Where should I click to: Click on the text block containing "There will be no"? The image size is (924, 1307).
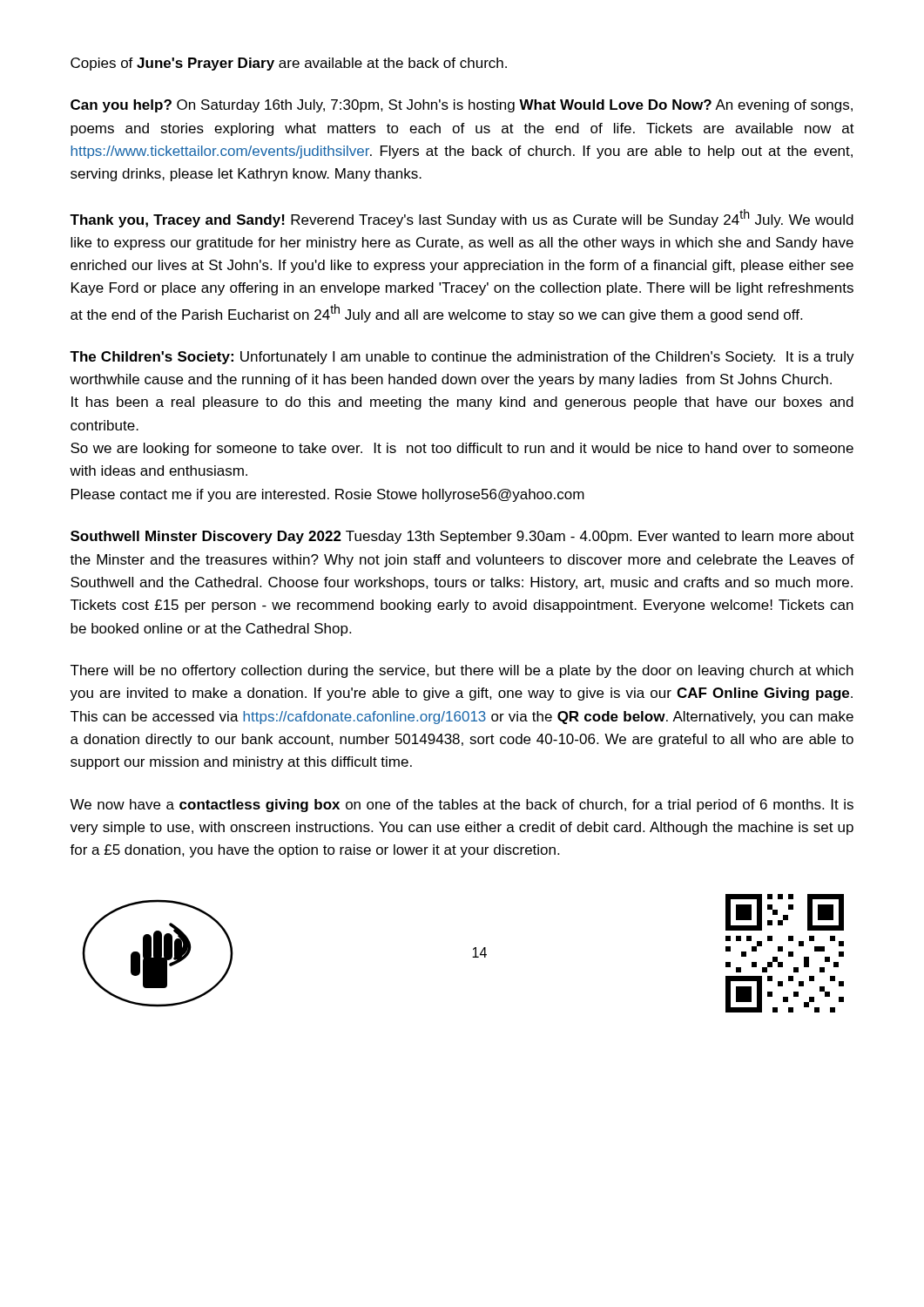click(462, 716)
